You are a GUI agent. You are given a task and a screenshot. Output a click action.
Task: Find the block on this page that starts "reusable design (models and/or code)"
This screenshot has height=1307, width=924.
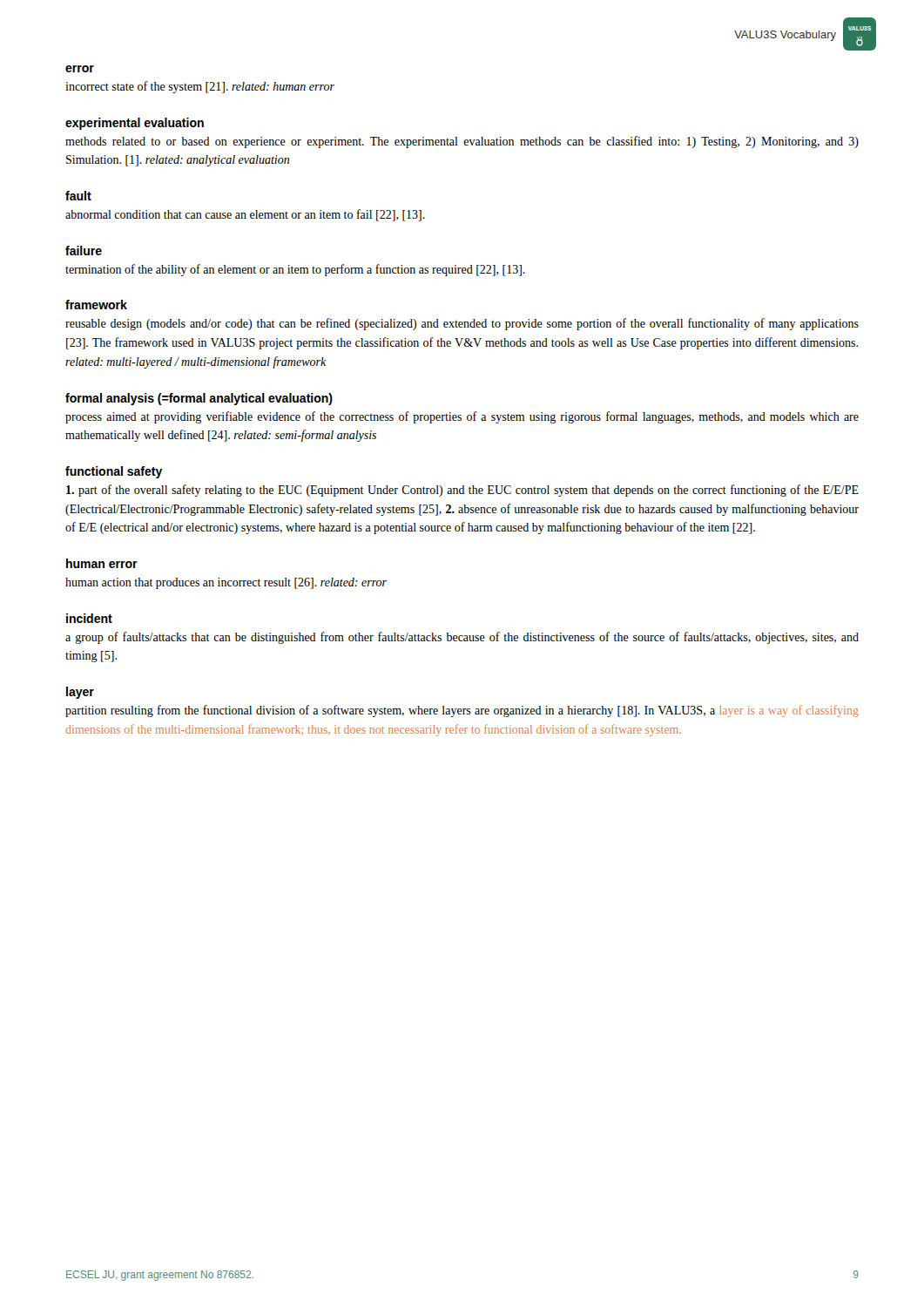(462, 343)
